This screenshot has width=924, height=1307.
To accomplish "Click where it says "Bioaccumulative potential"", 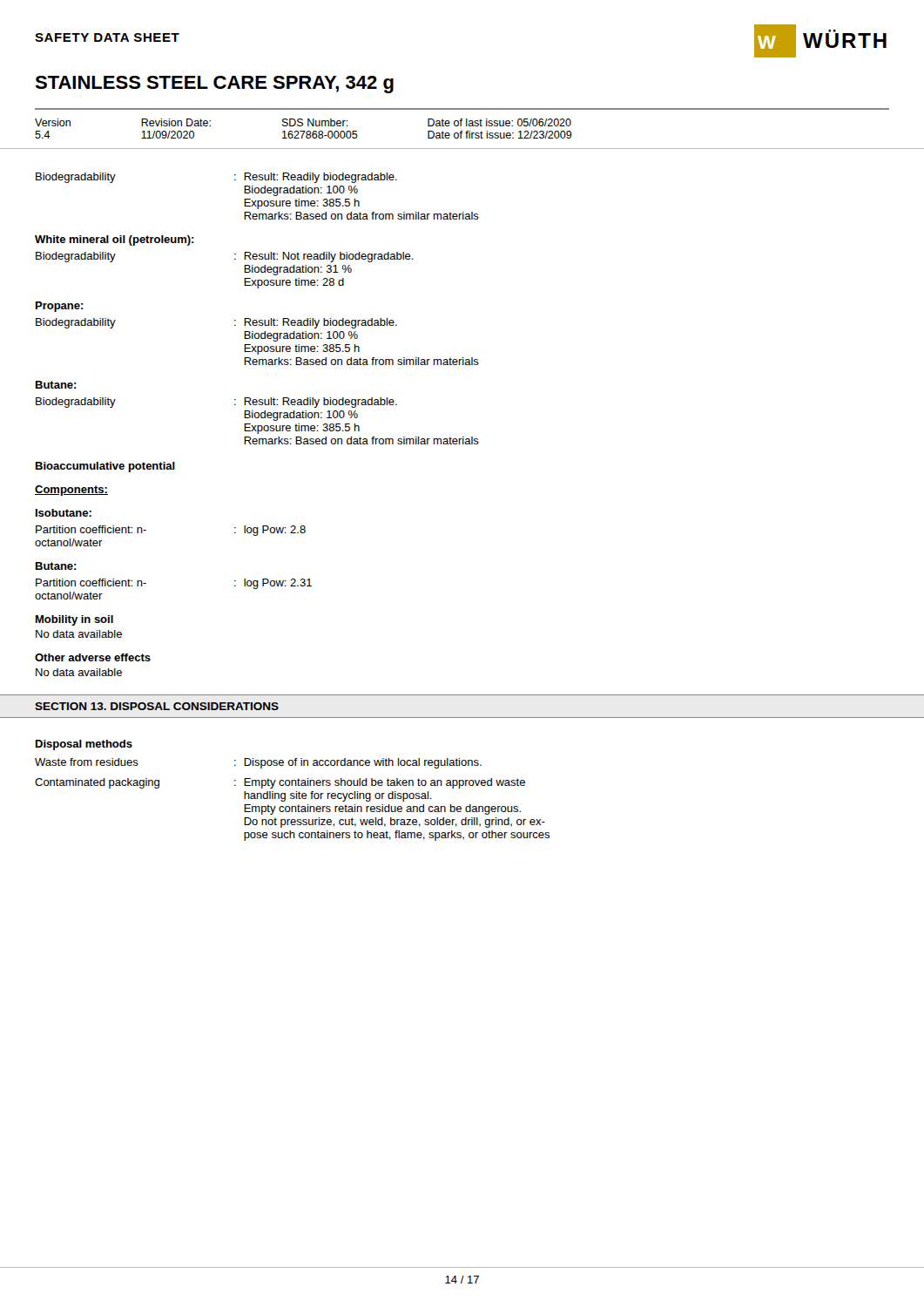I will (105, 466).
